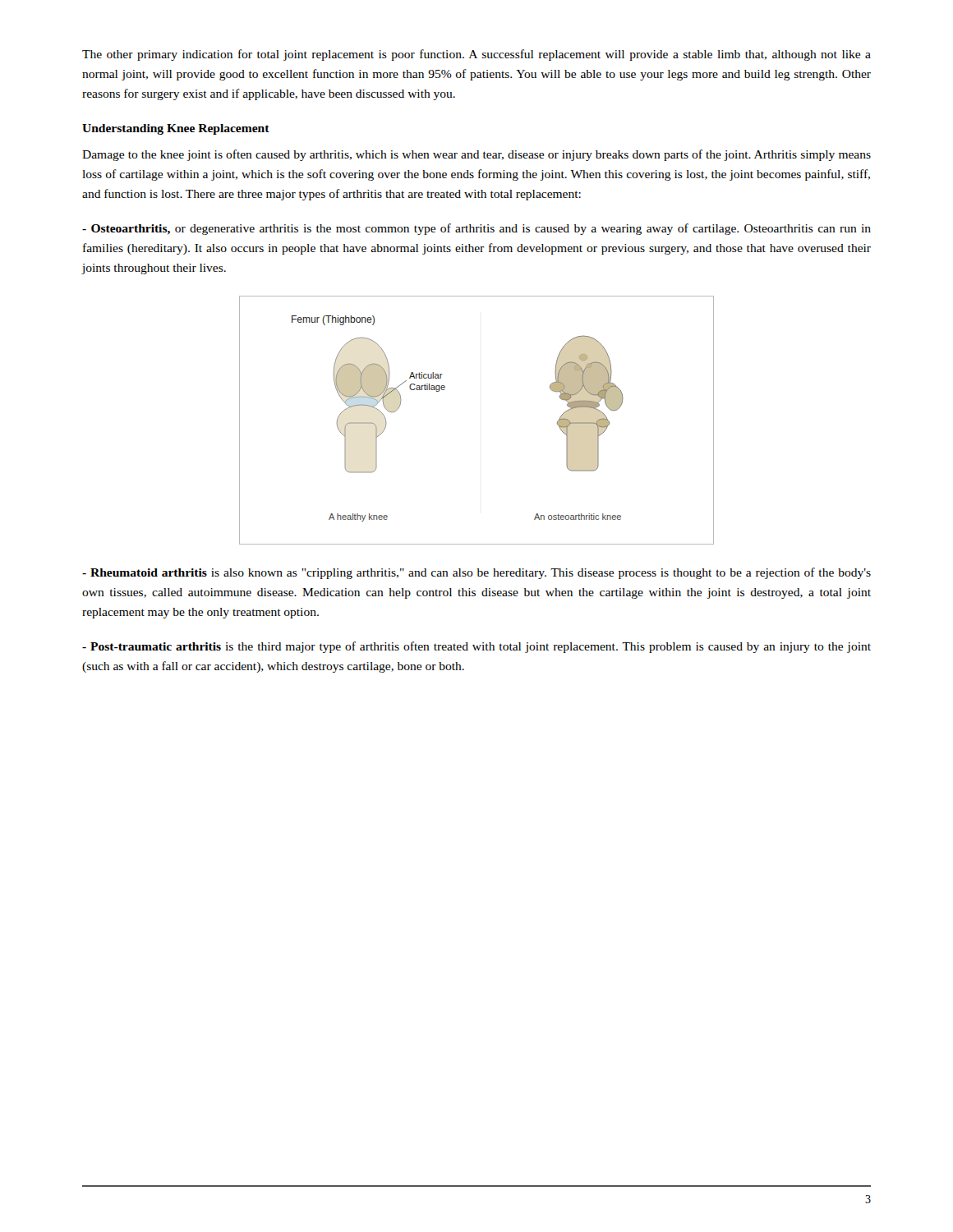
Task: Select the text block that says "Damage to the knee joint is often"
Action: (476, 174)
